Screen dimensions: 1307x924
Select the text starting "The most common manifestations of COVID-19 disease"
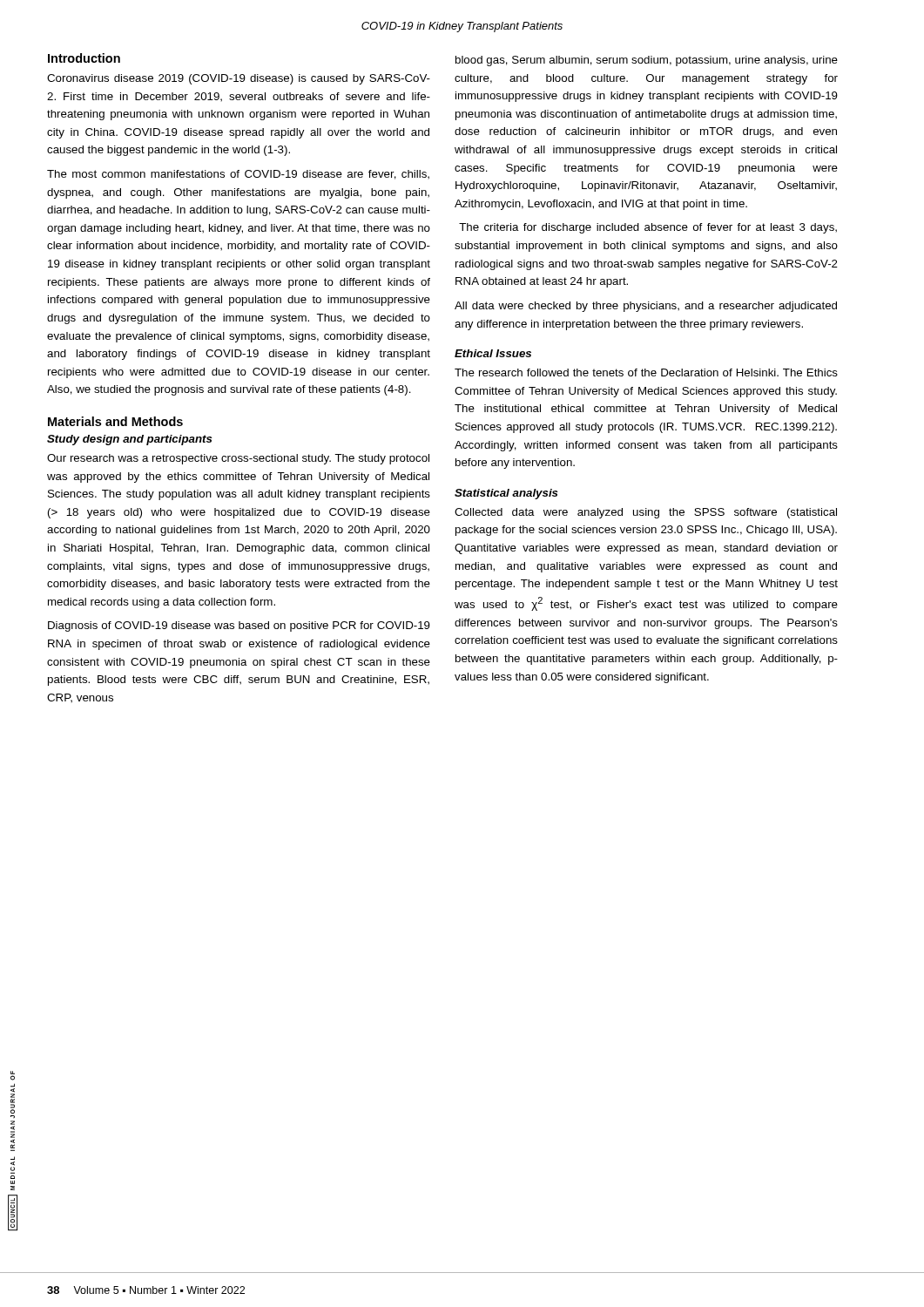(239, 282)
